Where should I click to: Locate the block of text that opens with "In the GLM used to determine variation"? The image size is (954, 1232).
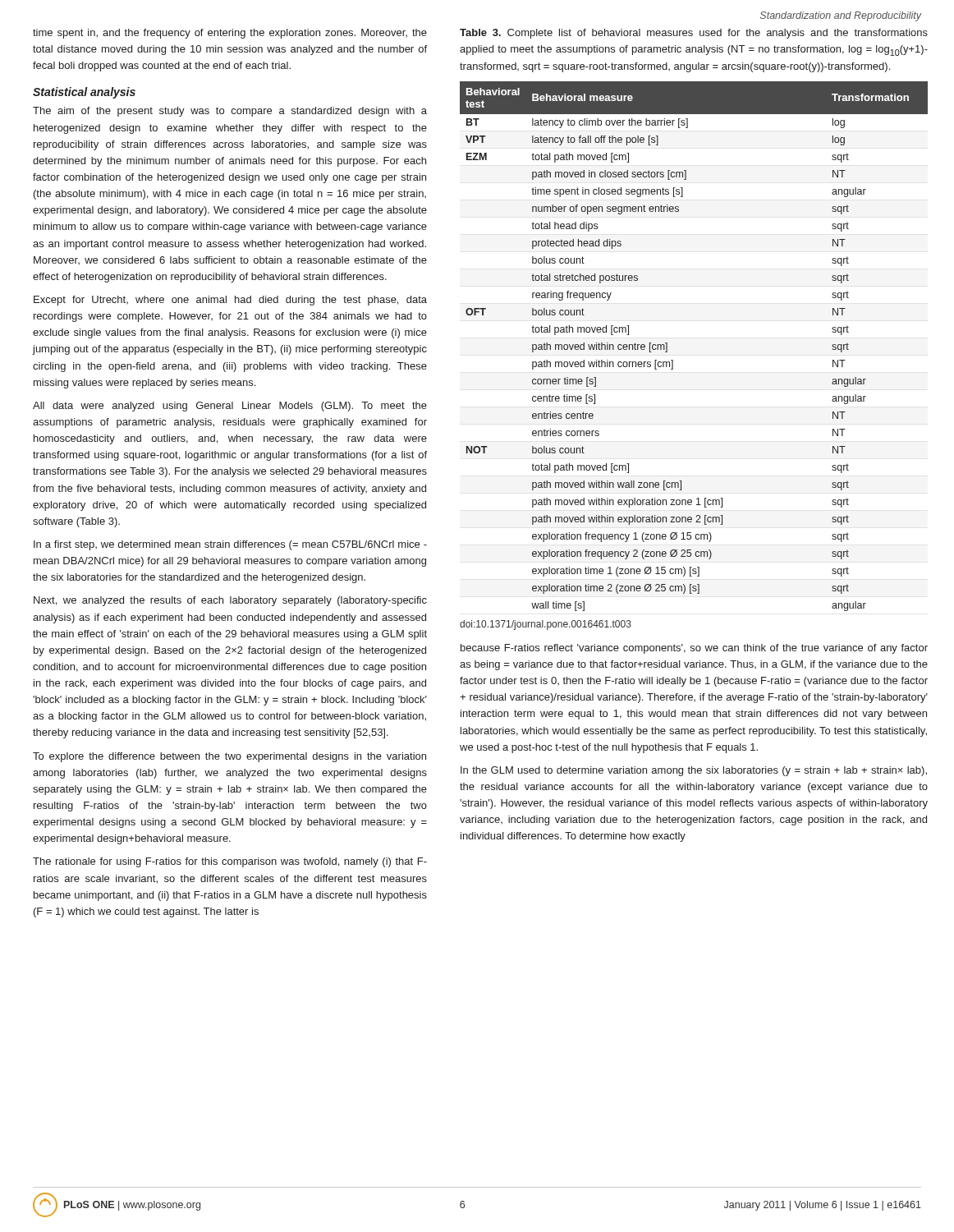694,803
